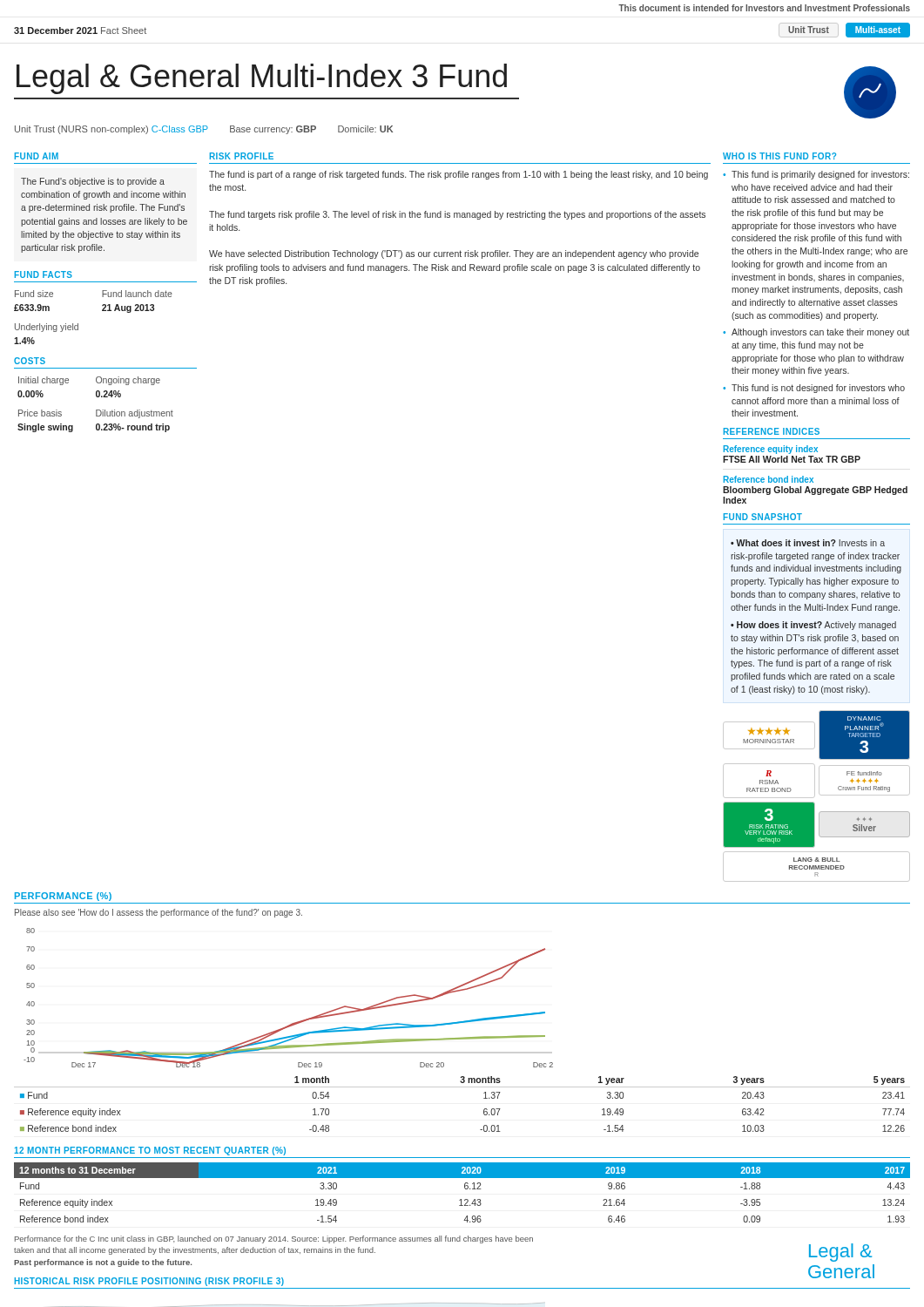Click on the infographic
This screenshot has width=924, height=1307.
(816, 796)
